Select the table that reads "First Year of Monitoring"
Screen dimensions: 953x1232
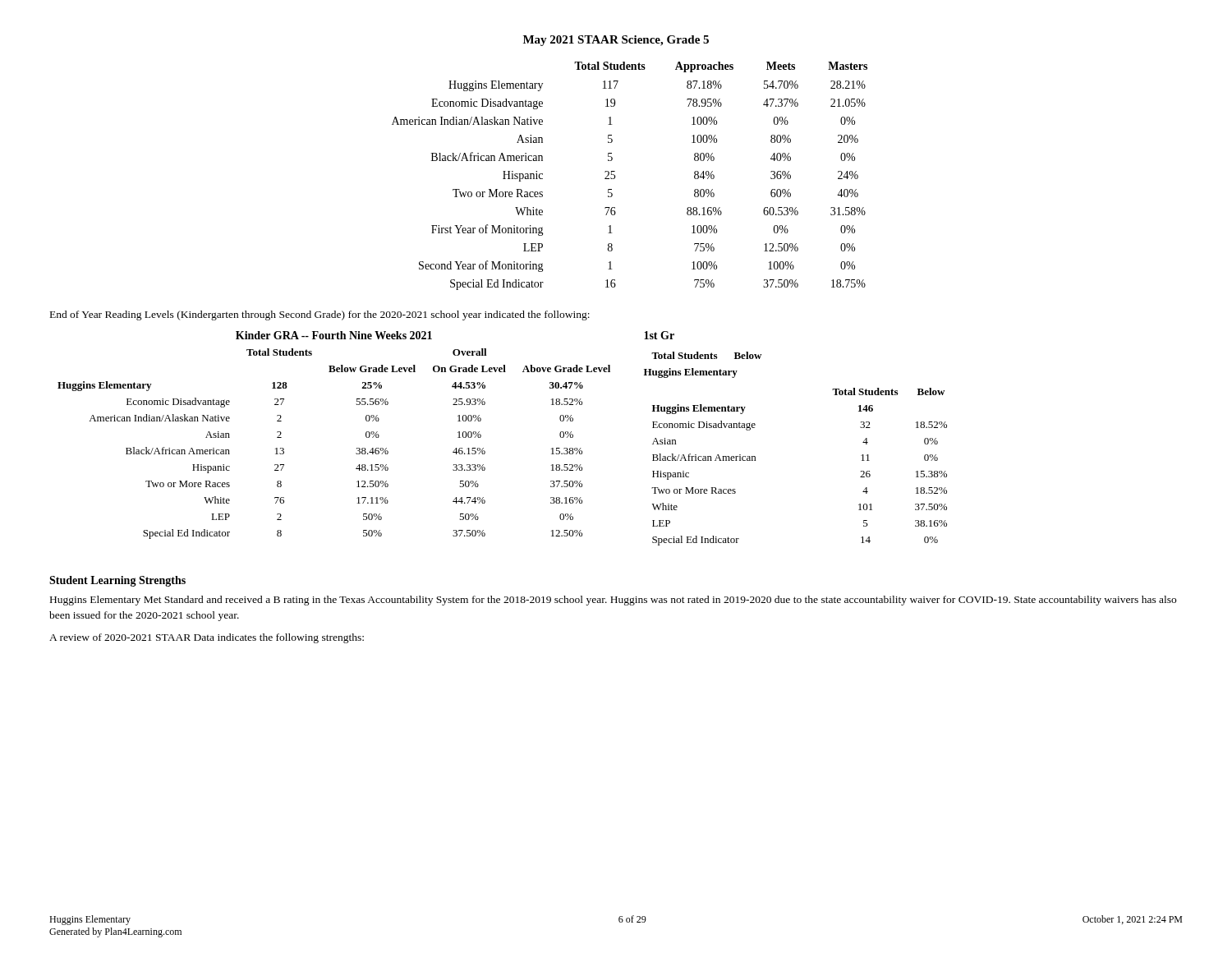(x=616, y=175)
